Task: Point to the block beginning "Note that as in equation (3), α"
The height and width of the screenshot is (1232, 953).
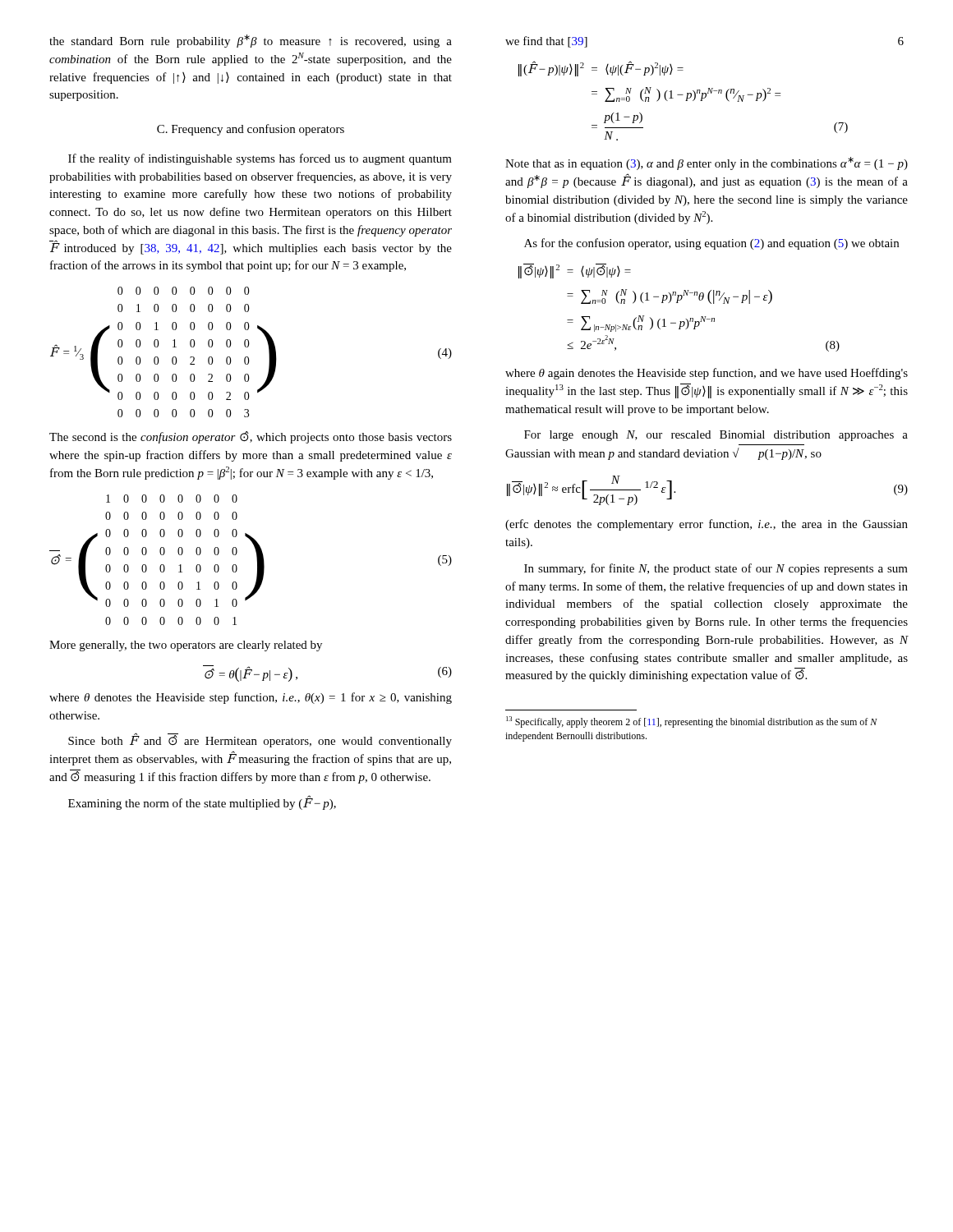Action: click(x=707, y=191)
